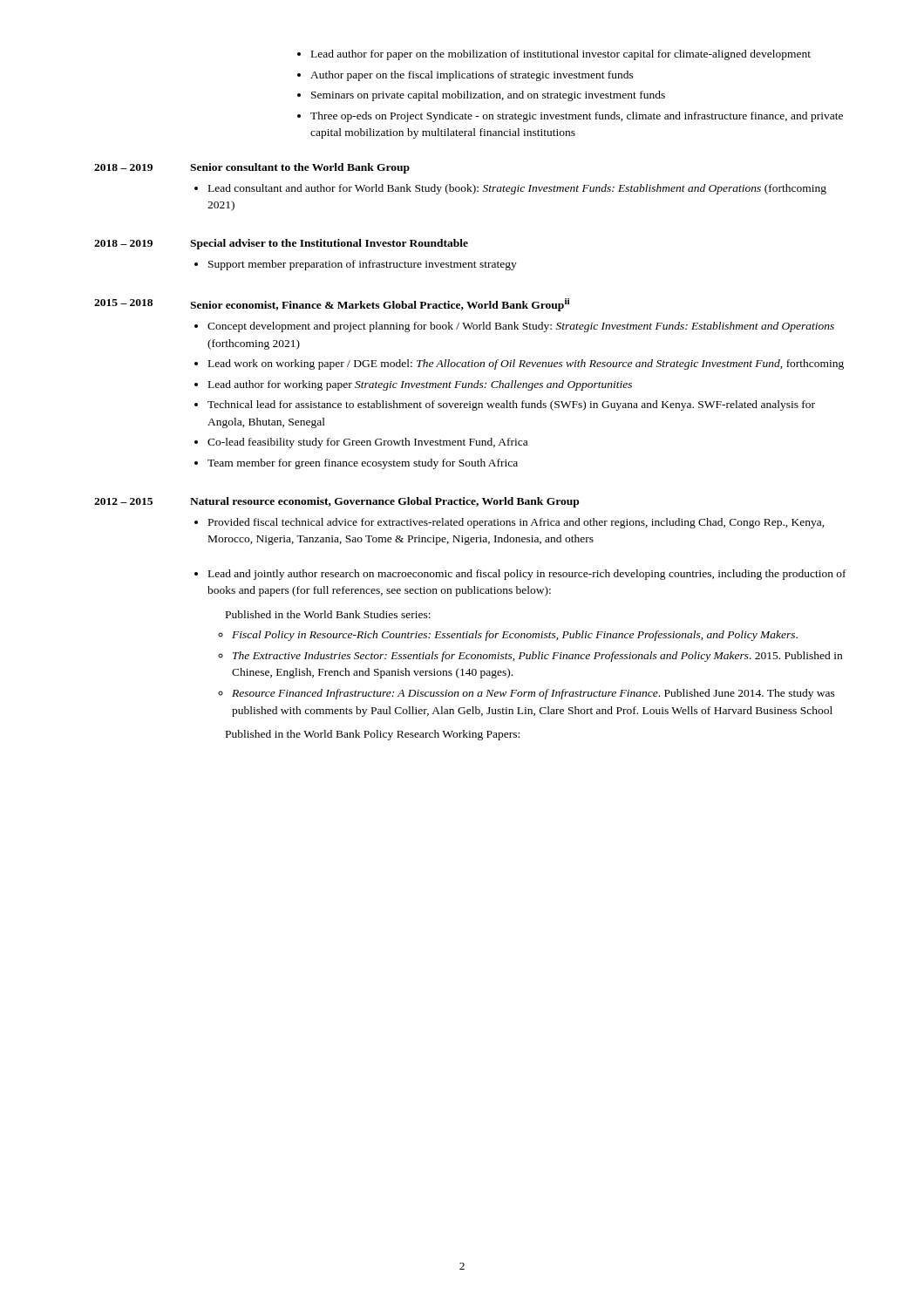Viewport: 924px width, 1308px height.
Task: Where is the passage that starts "Lead work on working paper / DGE model:"?
Action: 526,363
